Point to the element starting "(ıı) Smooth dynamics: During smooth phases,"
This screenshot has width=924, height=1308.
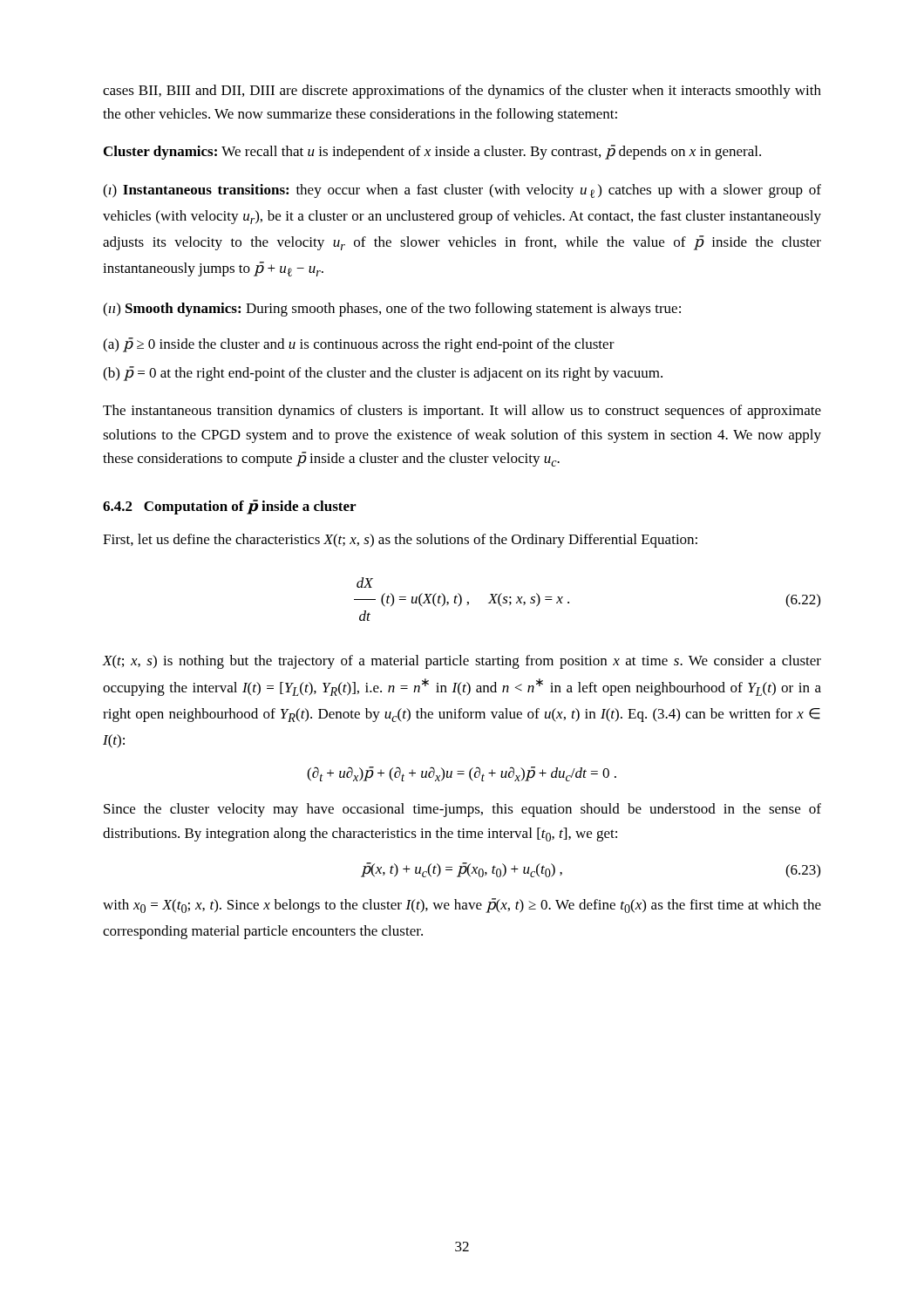click(x=462, y=308)
